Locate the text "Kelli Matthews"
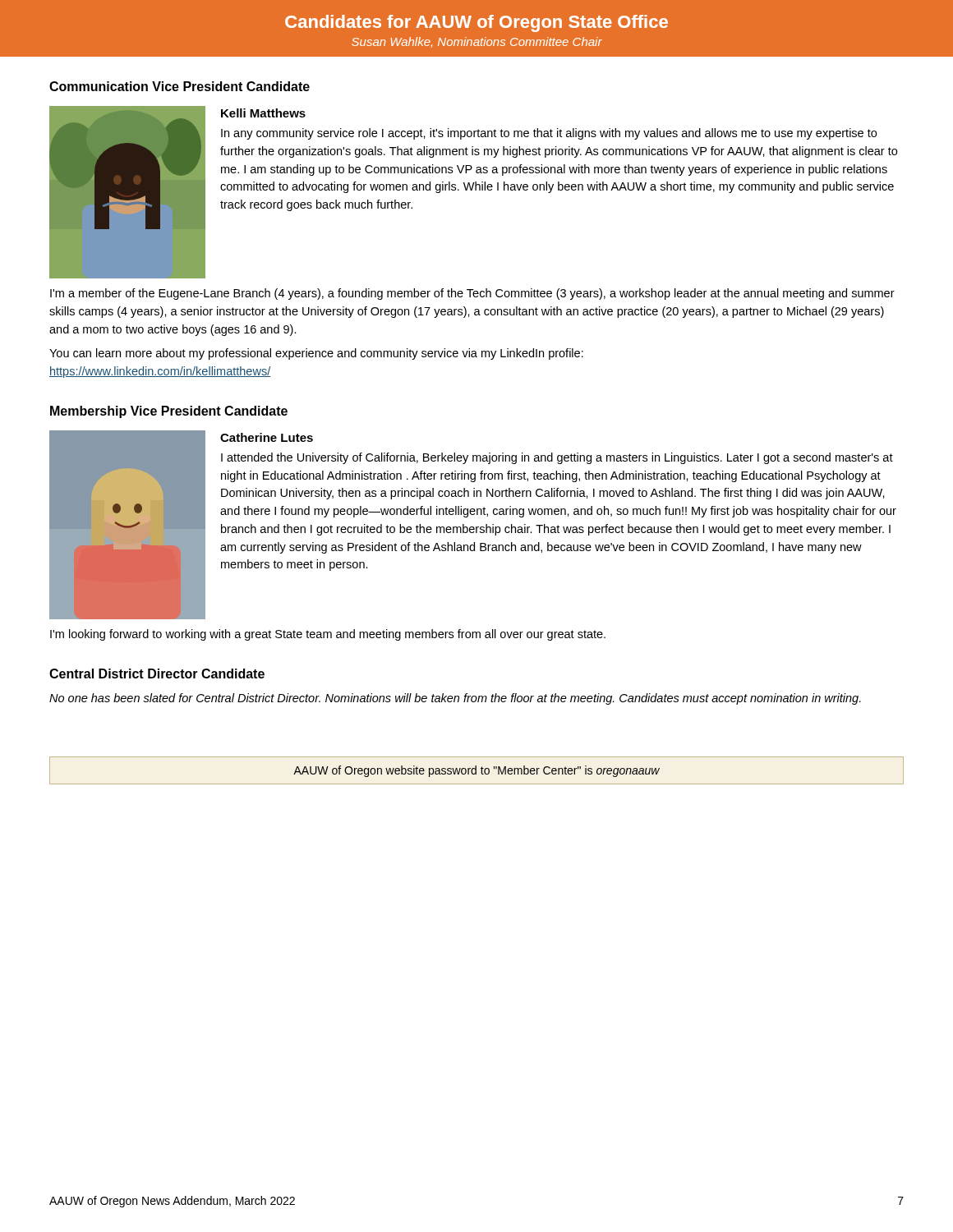 coord(263,113)
